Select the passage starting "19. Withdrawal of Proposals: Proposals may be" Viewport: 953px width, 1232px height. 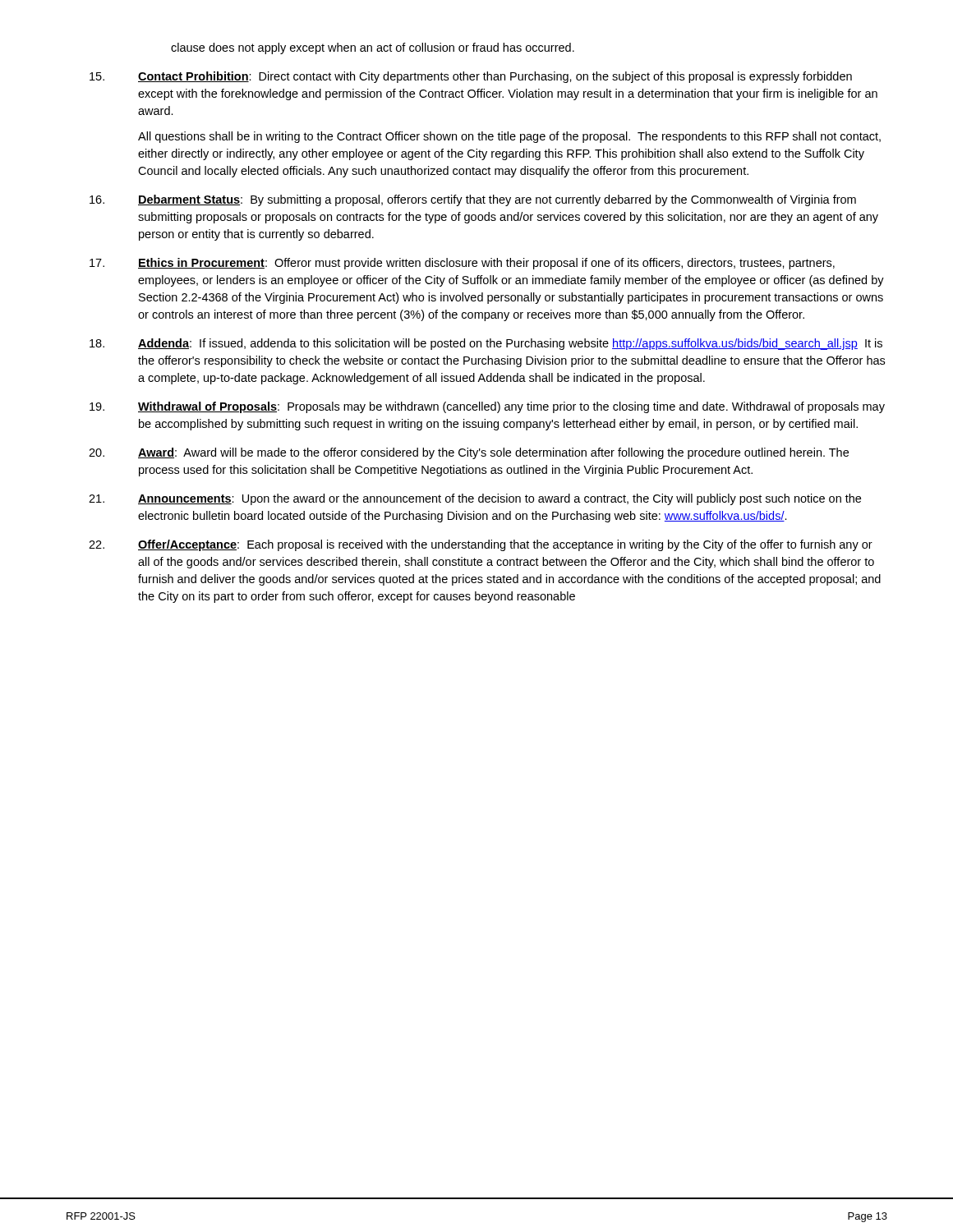488,416
